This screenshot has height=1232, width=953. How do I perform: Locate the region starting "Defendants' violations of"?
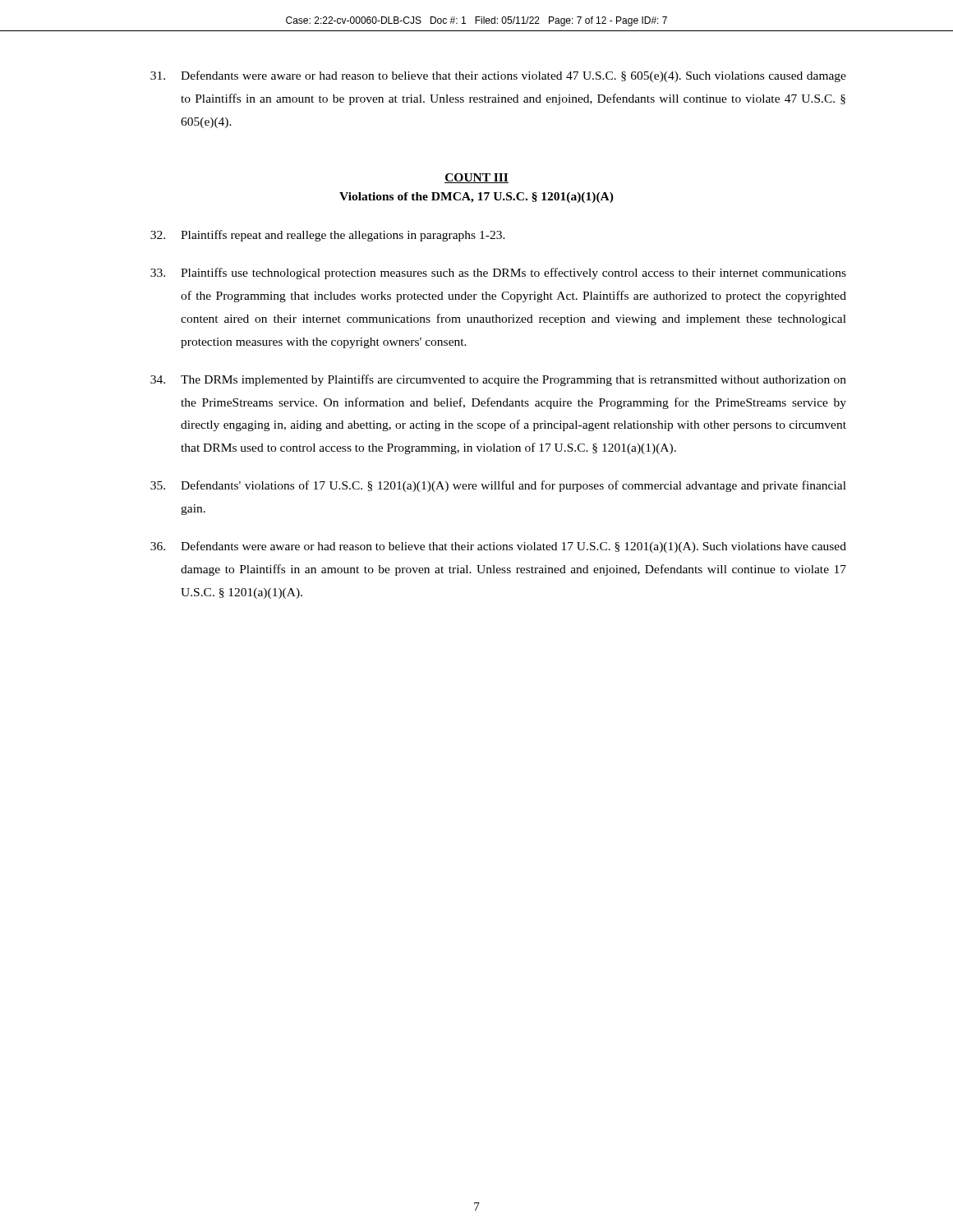click(x=476, y=497)
